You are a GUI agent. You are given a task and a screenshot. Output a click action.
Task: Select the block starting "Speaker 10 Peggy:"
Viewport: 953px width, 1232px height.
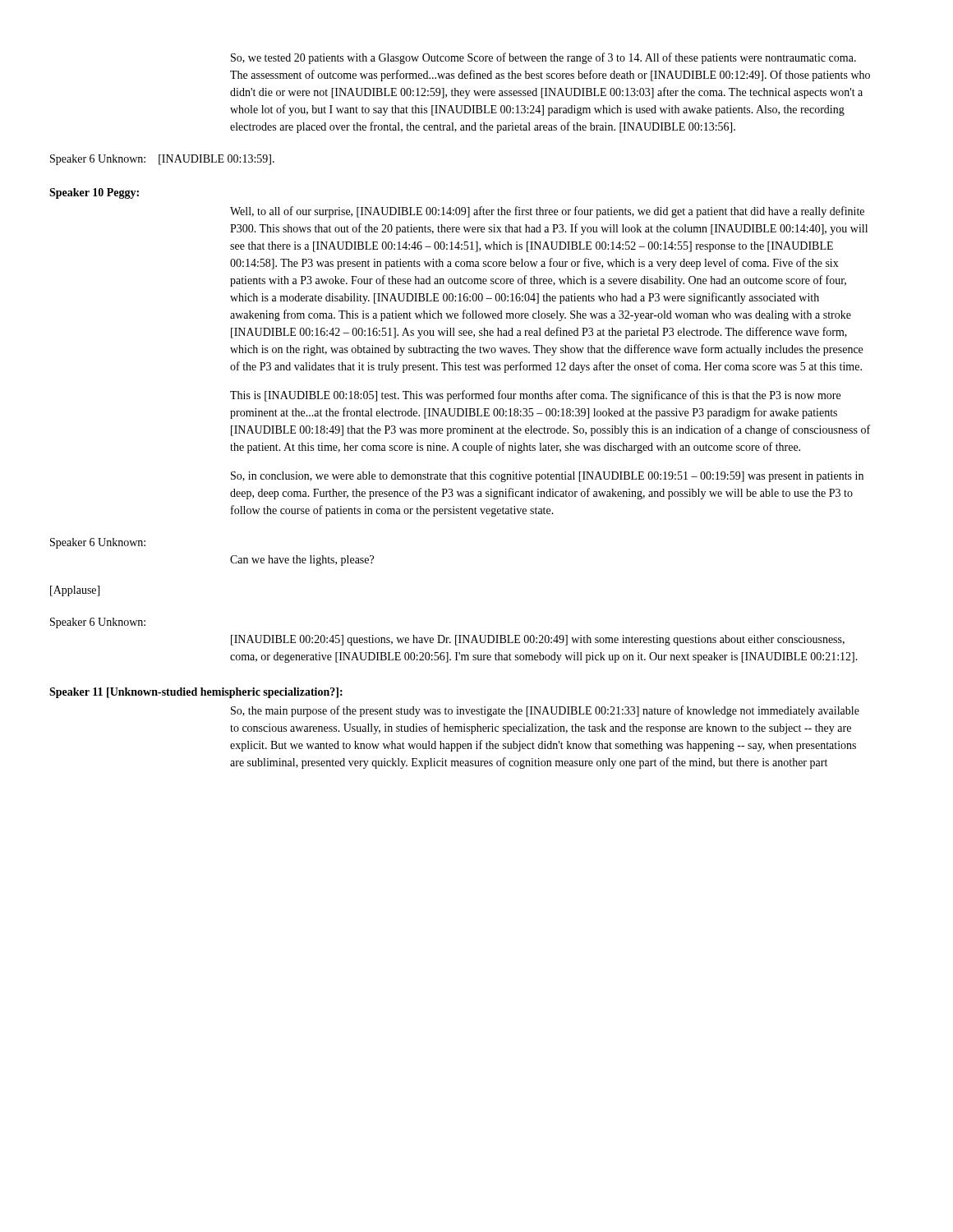click(x=95, y=193)
